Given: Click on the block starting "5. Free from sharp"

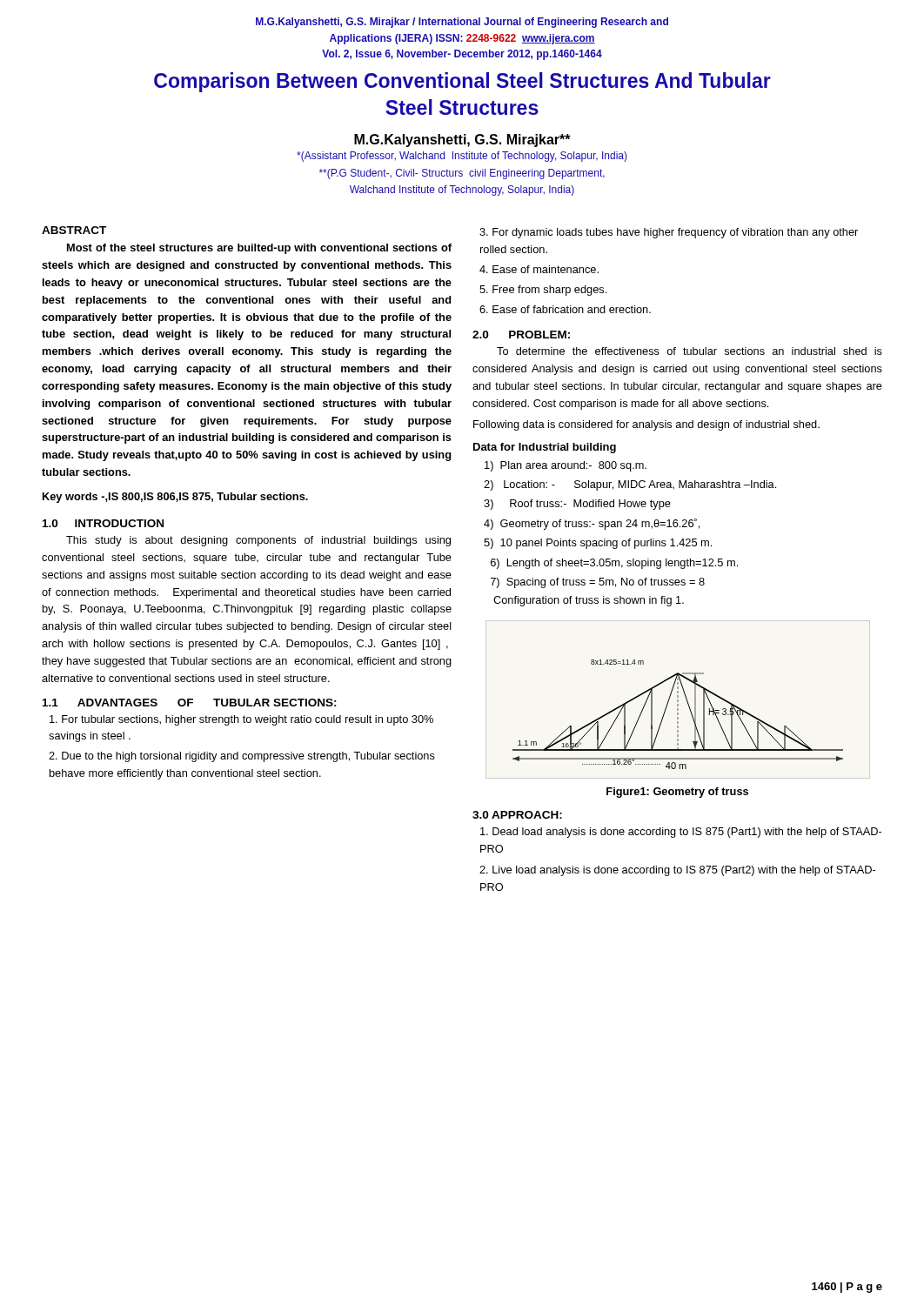Looking at the screenshot, I should coord(543,289).
